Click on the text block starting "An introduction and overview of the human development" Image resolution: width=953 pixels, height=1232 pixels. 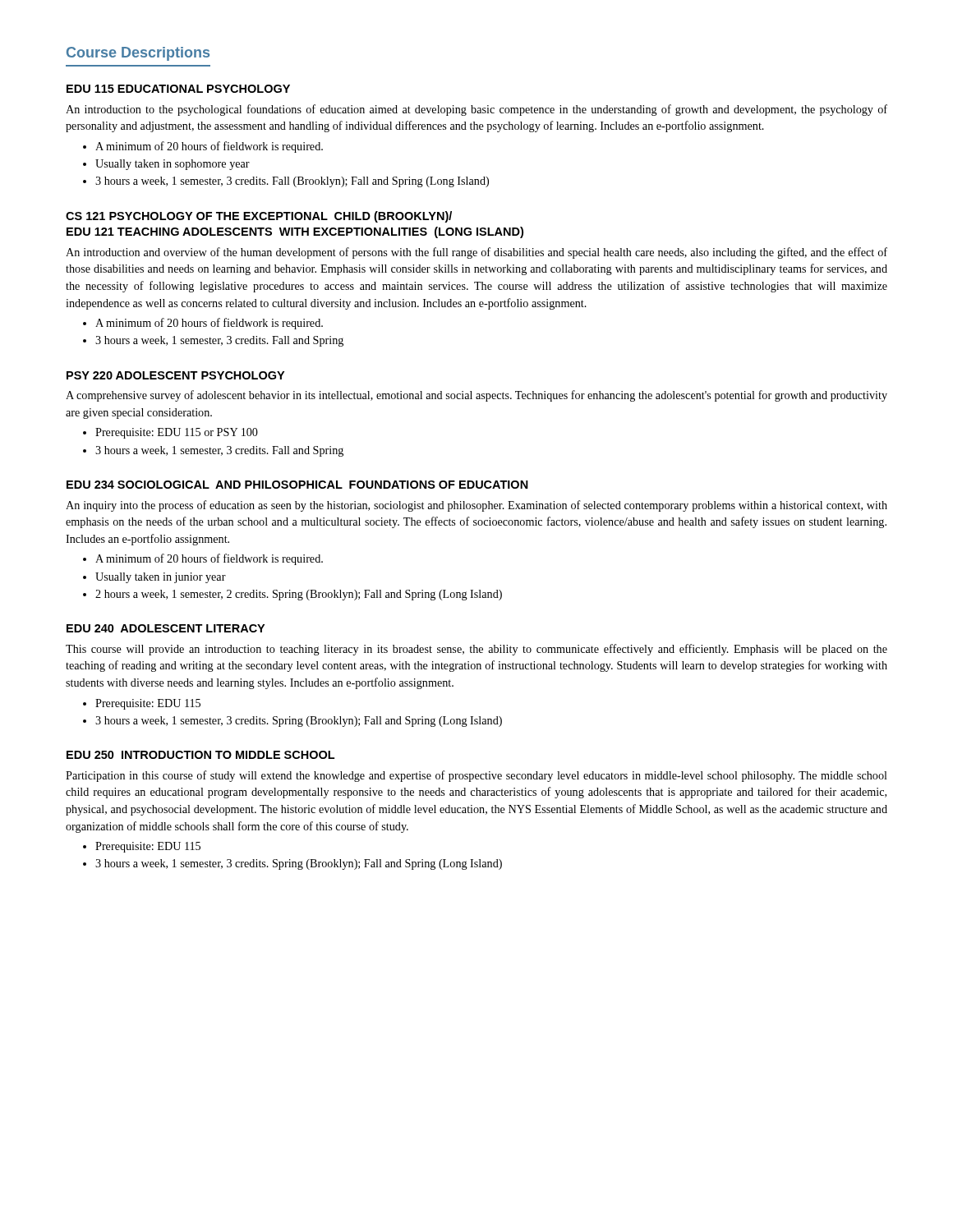coord(476,277)
